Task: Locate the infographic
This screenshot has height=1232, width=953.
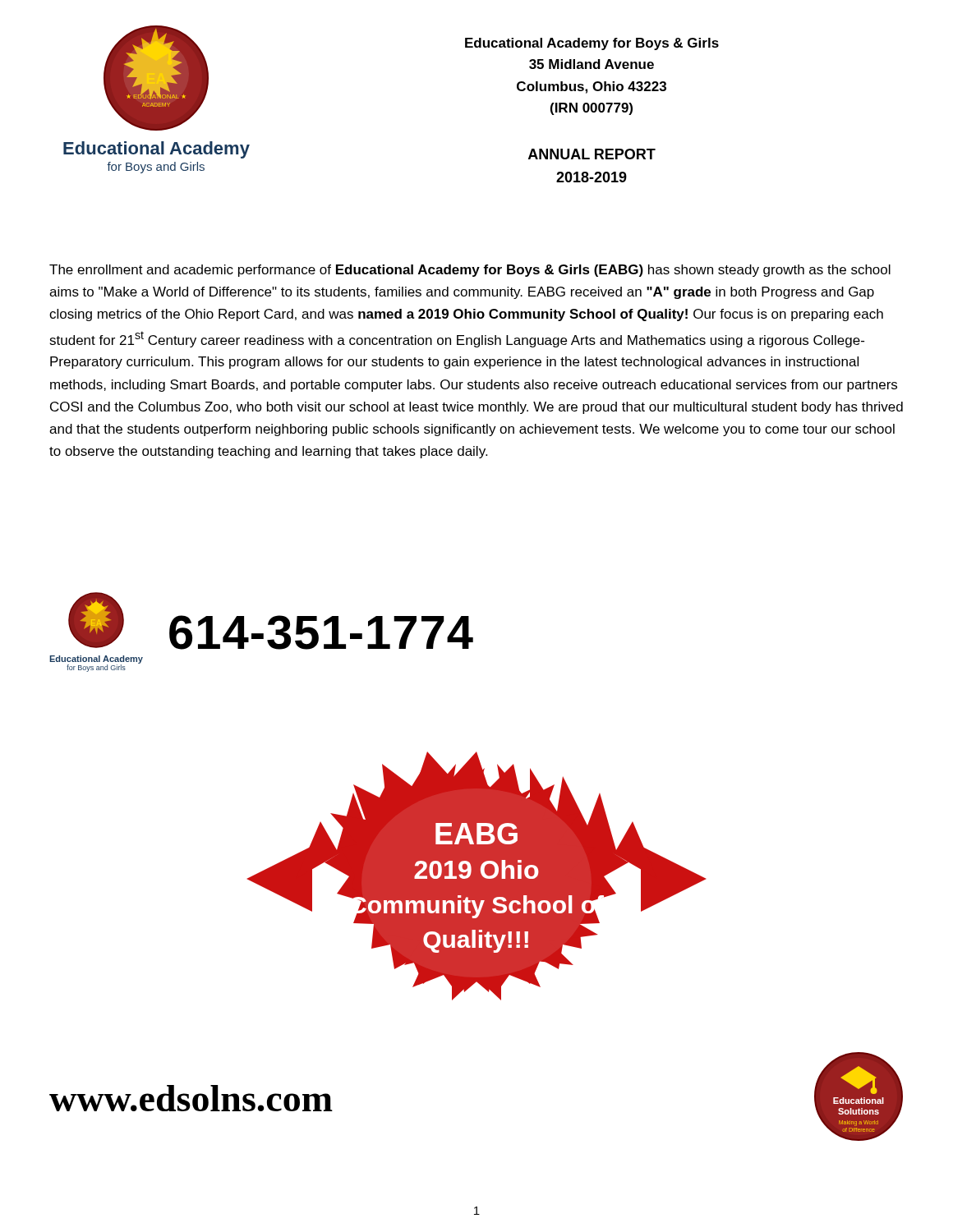Action: 476,879
